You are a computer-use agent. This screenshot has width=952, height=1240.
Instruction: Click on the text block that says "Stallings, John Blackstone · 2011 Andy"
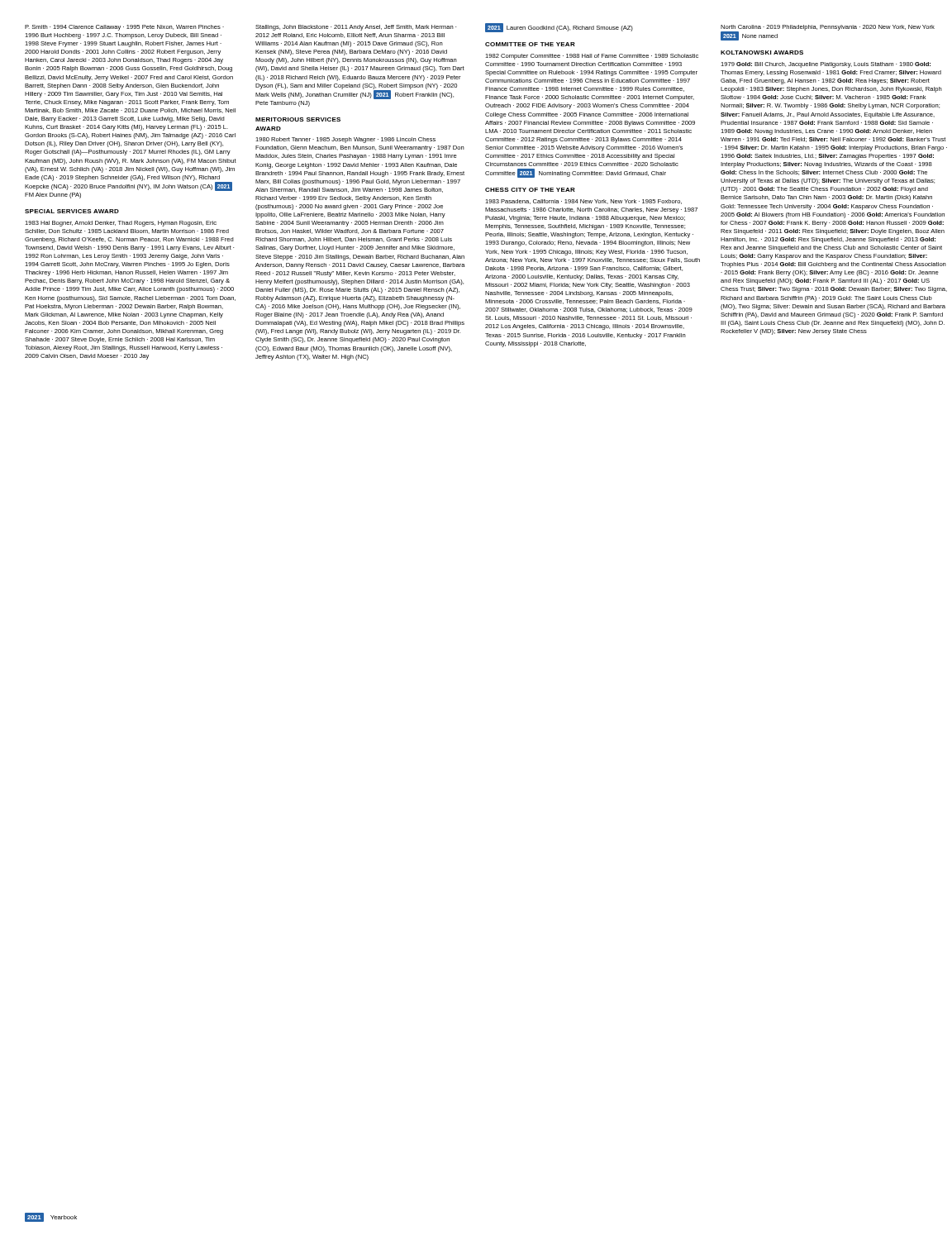tap(360, 65)
